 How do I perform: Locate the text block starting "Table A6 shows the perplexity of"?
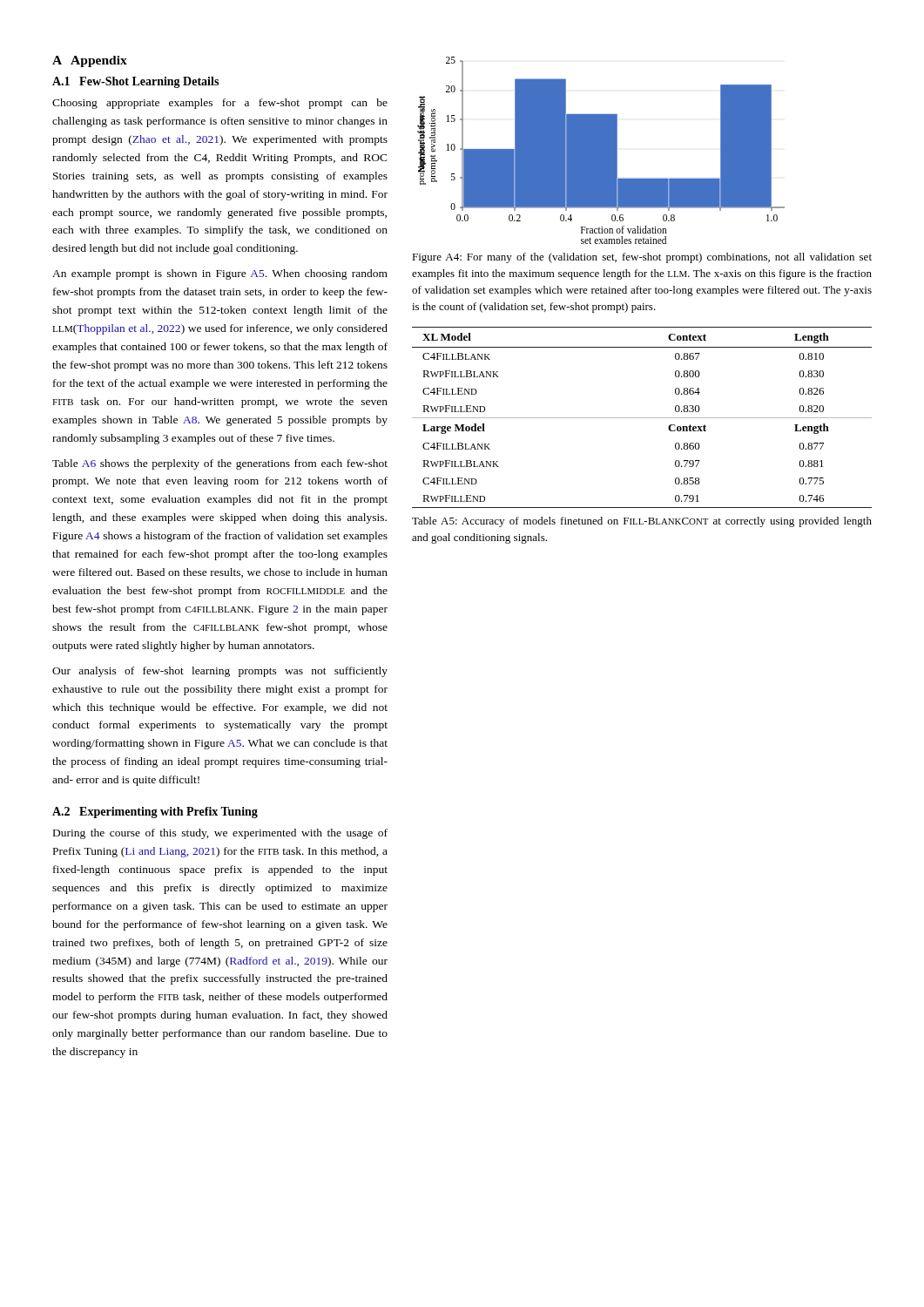(x=220, y=554)
